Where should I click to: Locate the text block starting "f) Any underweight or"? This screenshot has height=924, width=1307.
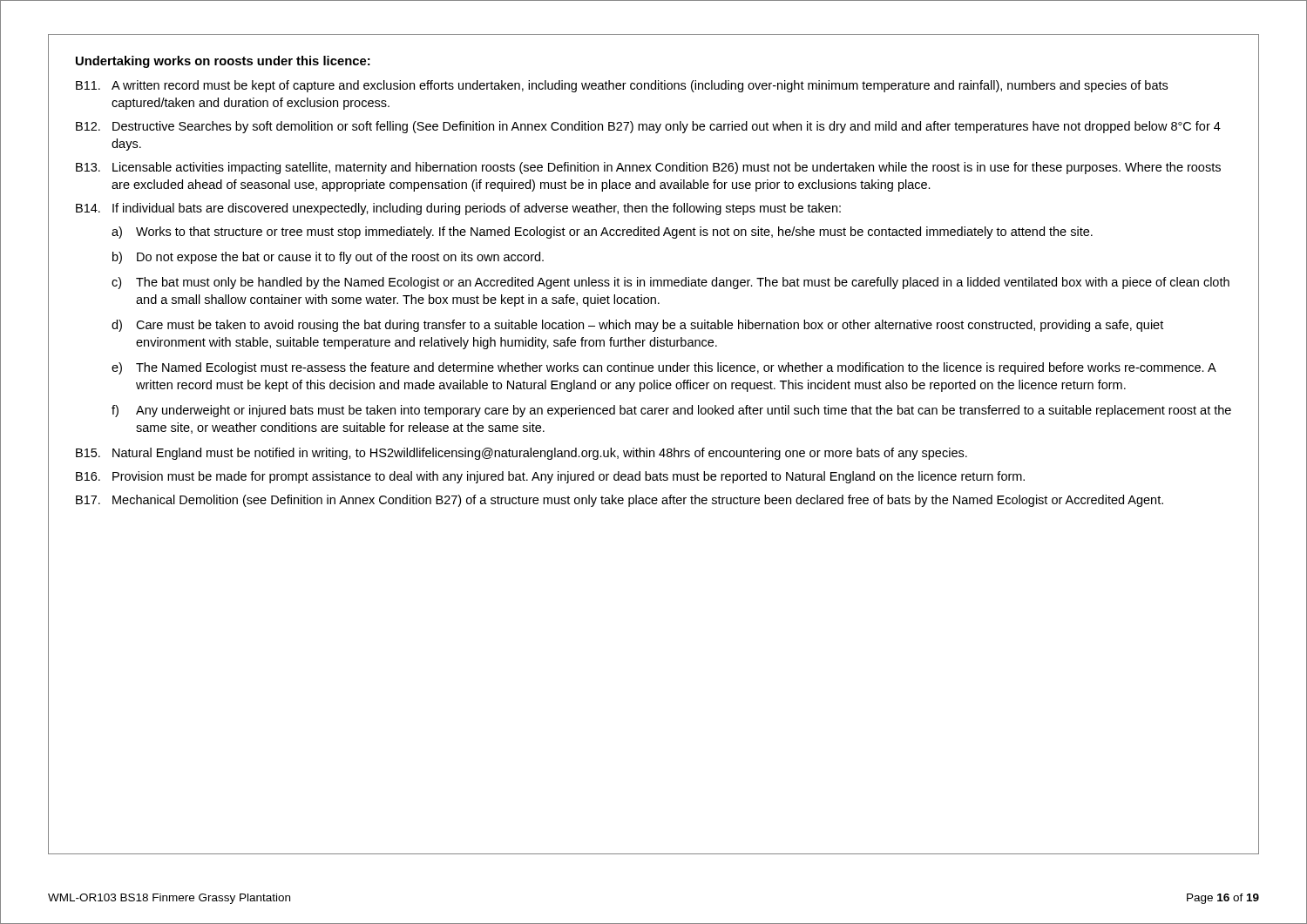tap(672, 419)
